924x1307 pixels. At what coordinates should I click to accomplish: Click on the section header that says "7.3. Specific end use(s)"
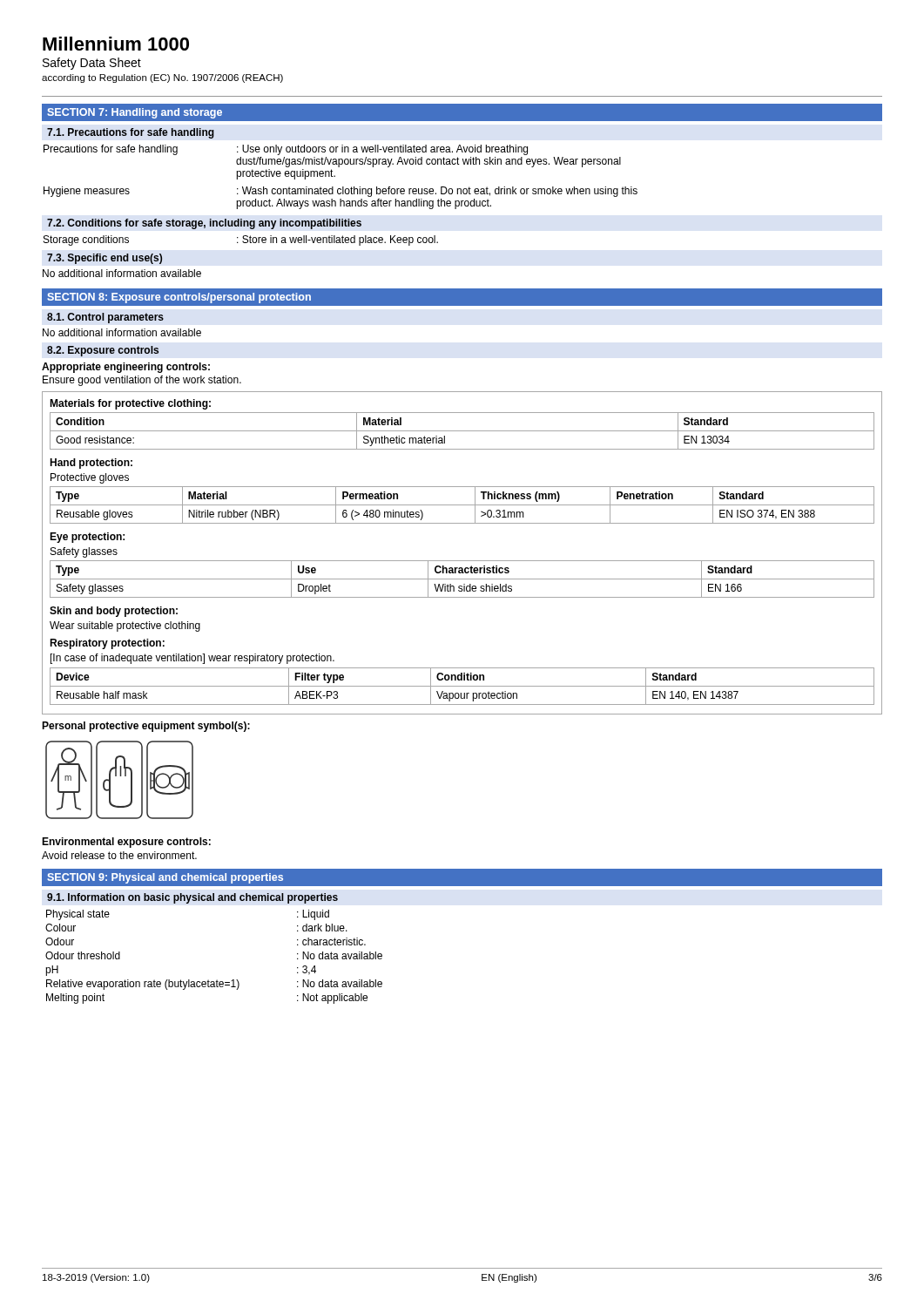105,258
